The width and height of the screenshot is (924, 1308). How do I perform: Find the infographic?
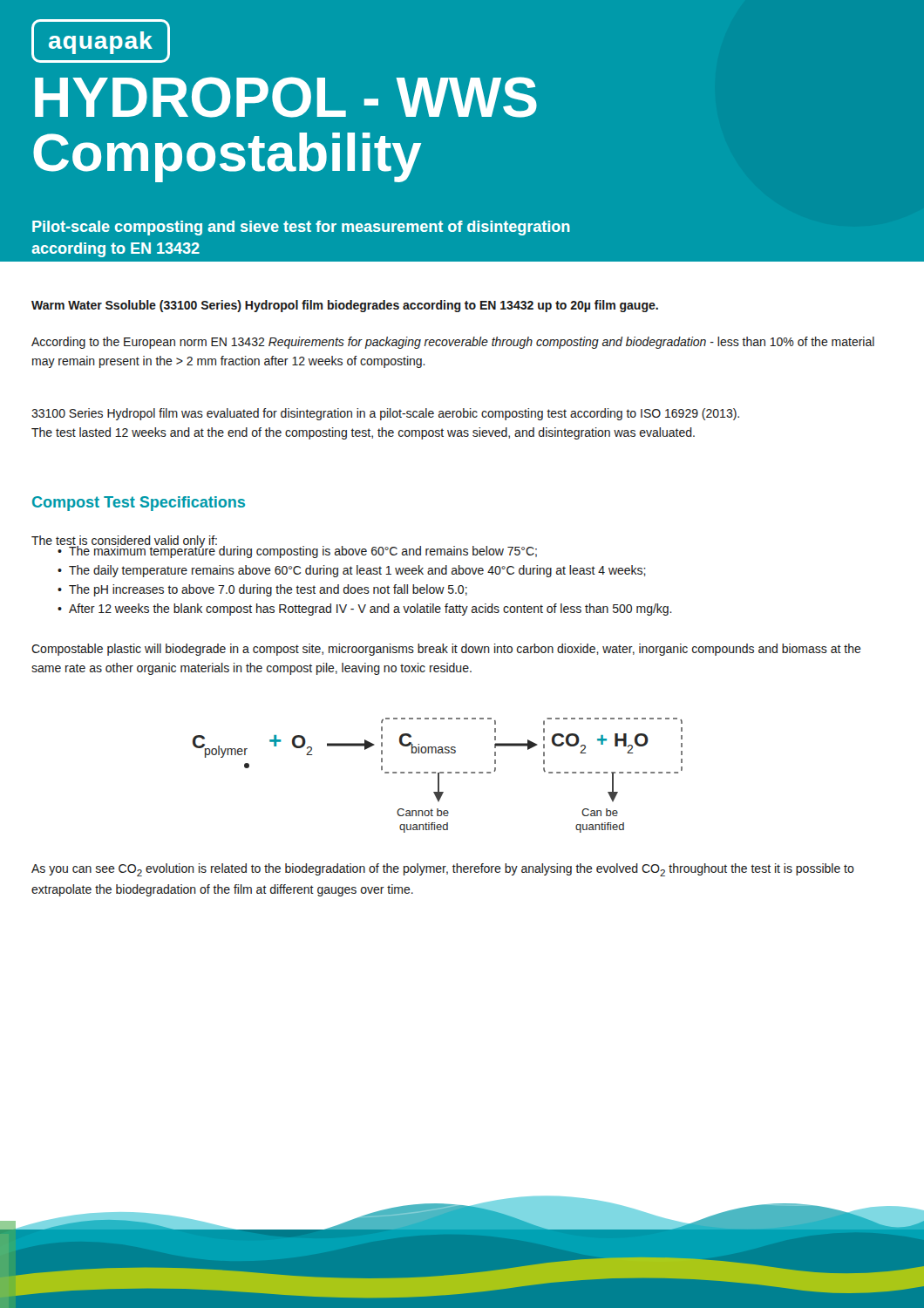click(462, 764)
